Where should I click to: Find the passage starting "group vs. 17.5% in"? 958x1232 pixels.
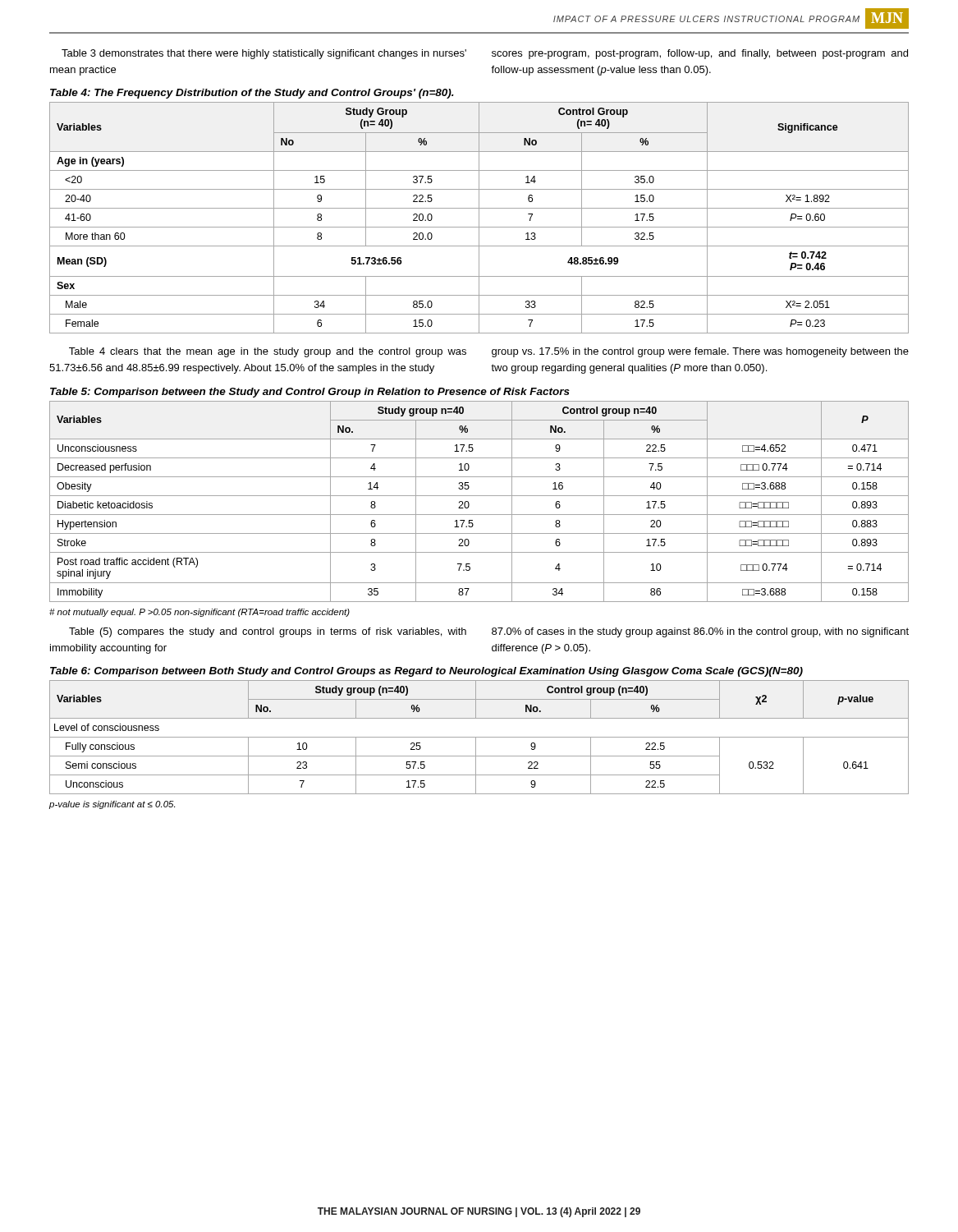click(x=700, y=360)
